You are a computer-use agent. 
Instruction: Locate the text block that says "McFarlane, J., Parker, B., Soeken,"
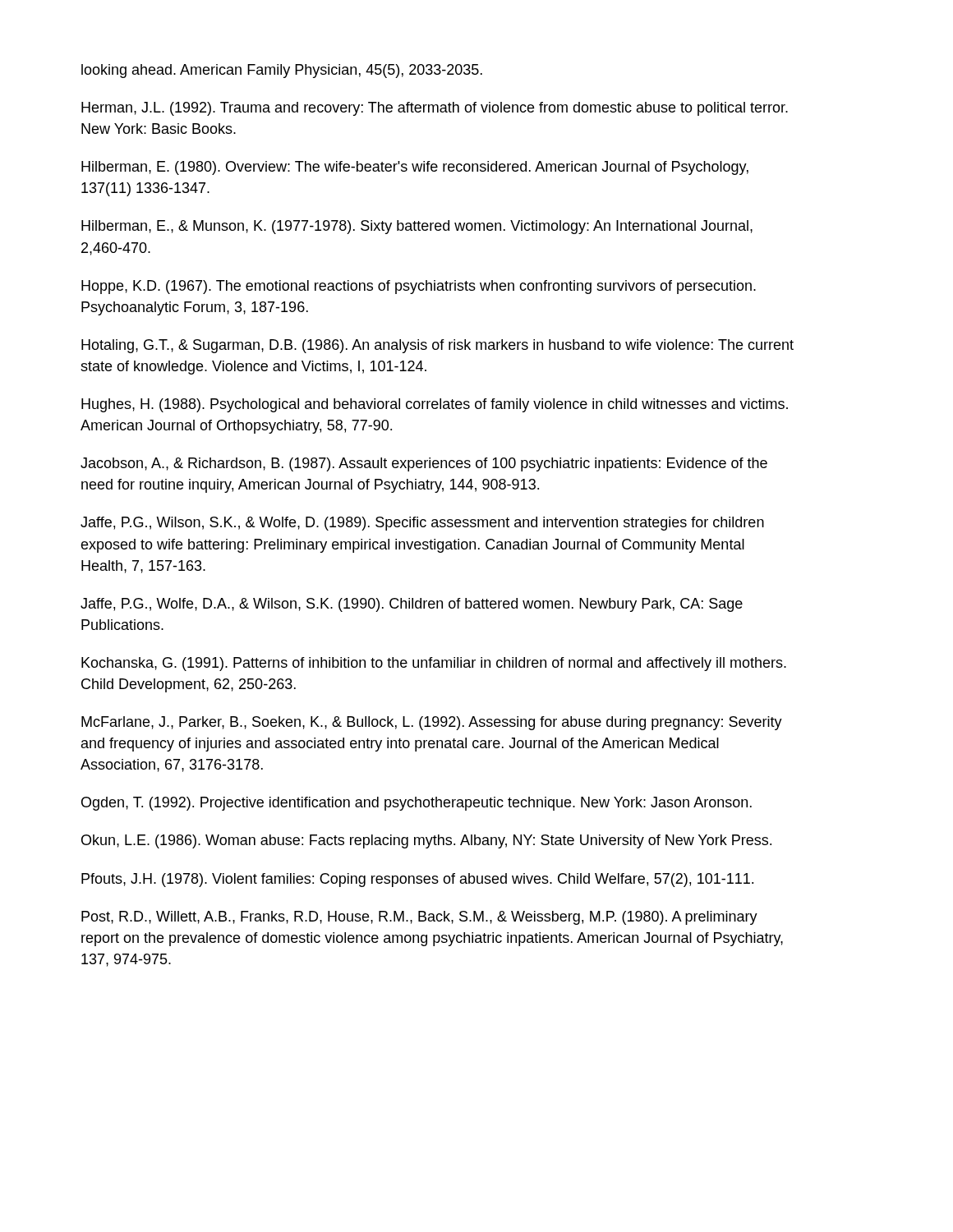[431, 743]
